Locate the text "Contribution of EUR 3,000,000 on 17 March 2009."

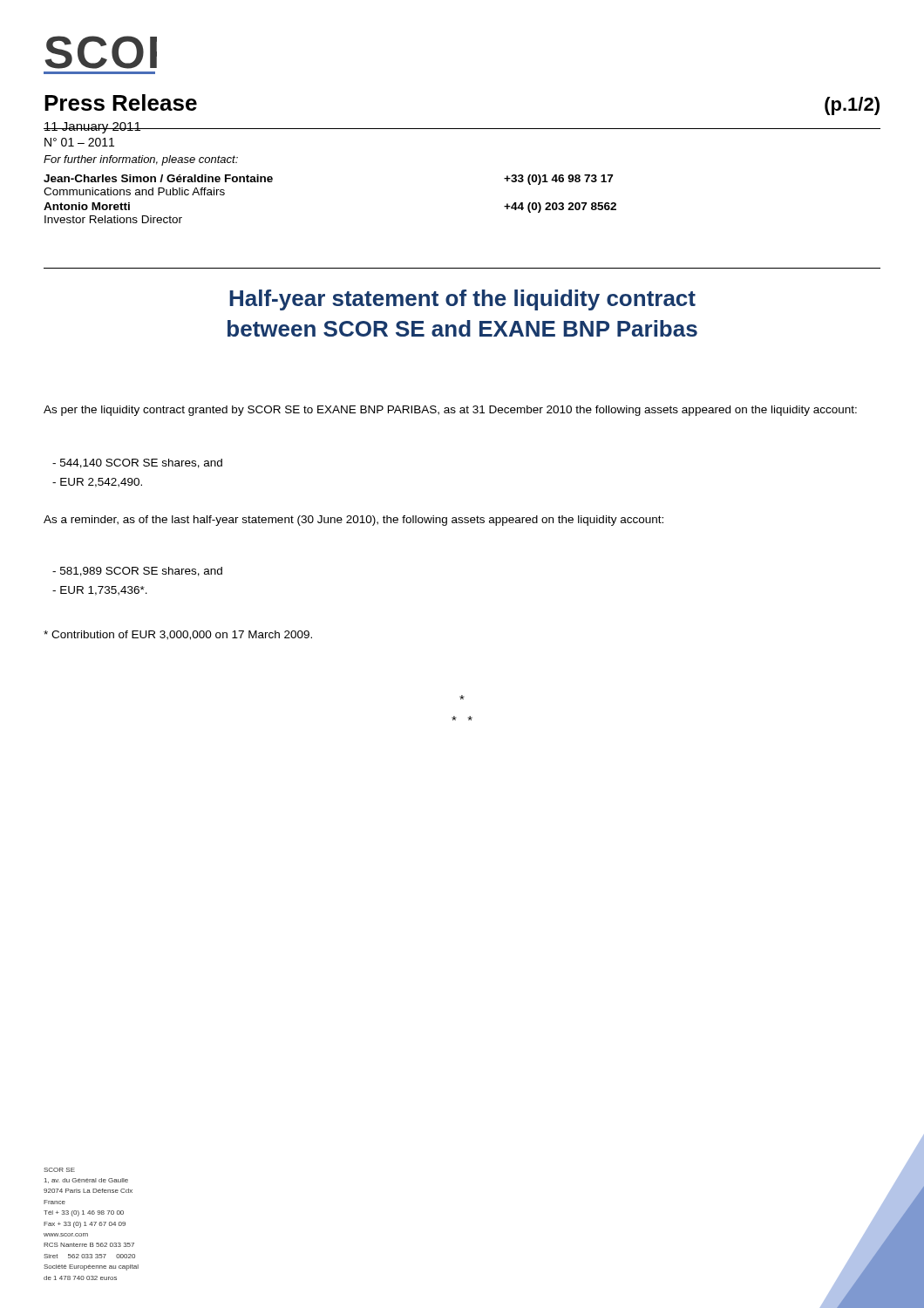pyautogui.click(x=178, y=634)
